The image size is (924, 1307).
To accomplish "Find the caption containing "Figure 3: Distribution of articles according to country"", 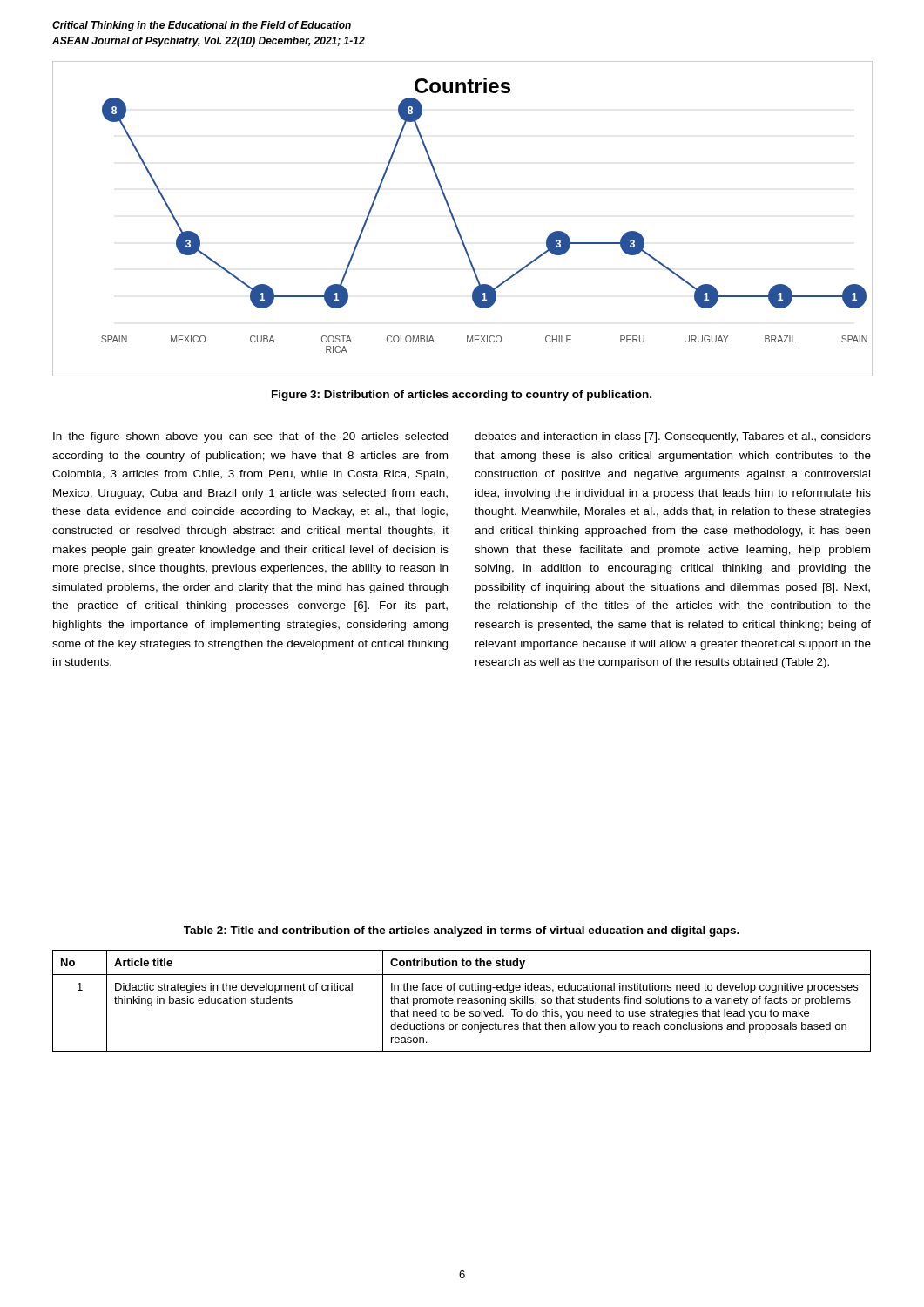I will point(462,394).
